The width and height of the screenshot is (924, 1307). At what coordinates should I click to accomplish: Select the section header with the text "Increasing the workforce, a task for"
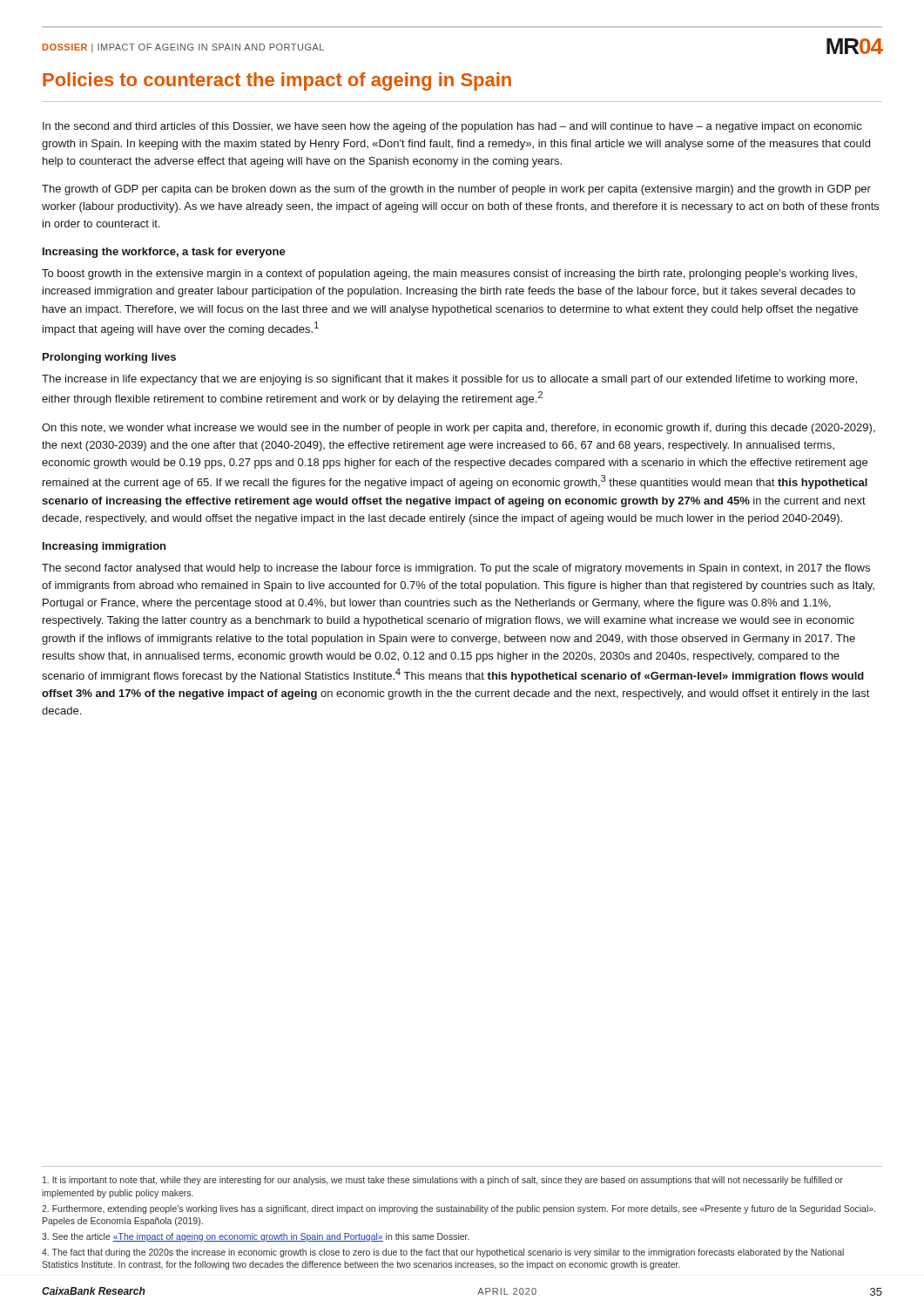pyautogui.click(x=164, y=252)
